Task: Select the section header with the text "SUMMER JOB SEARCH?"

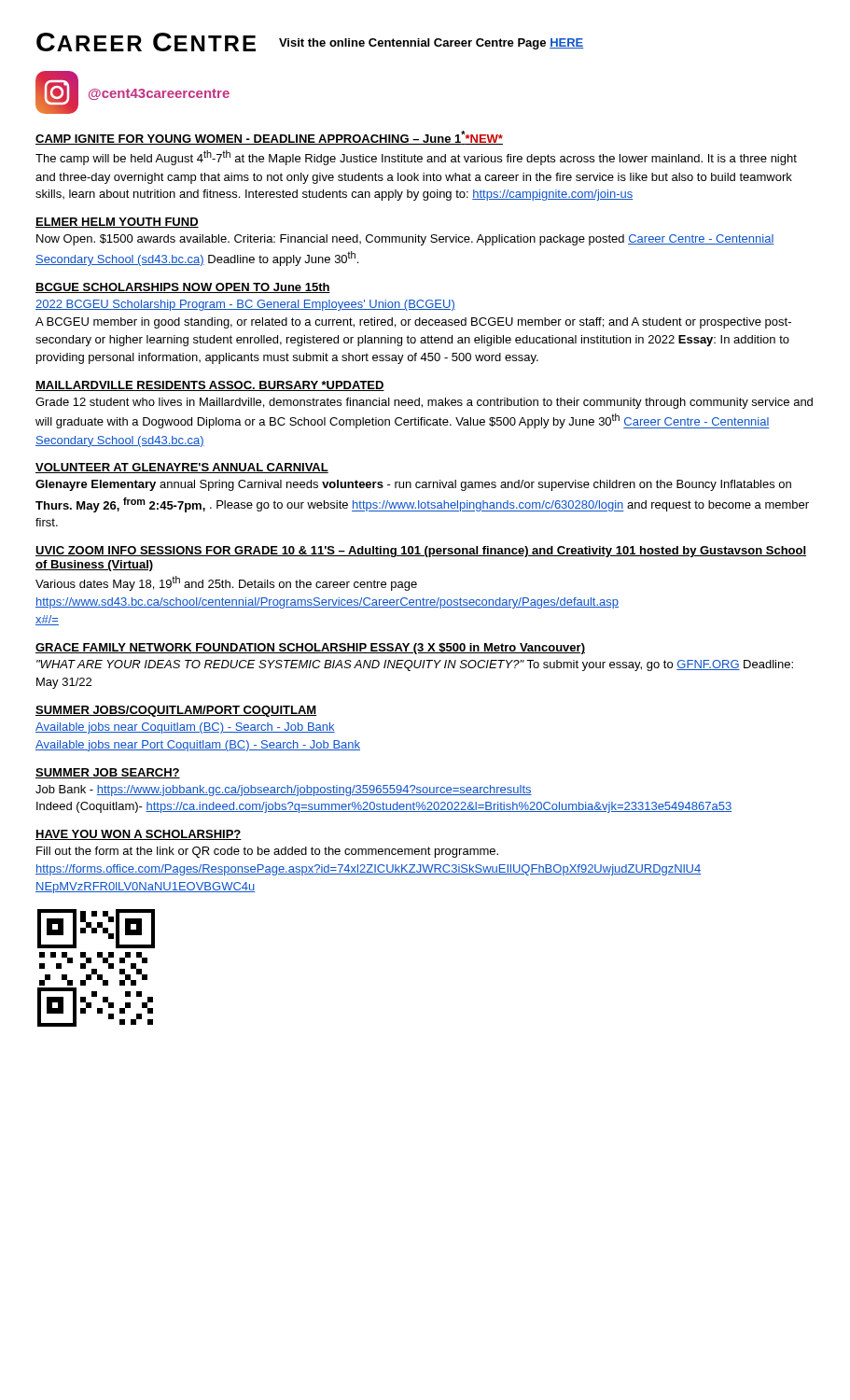Action: [108, 772]
